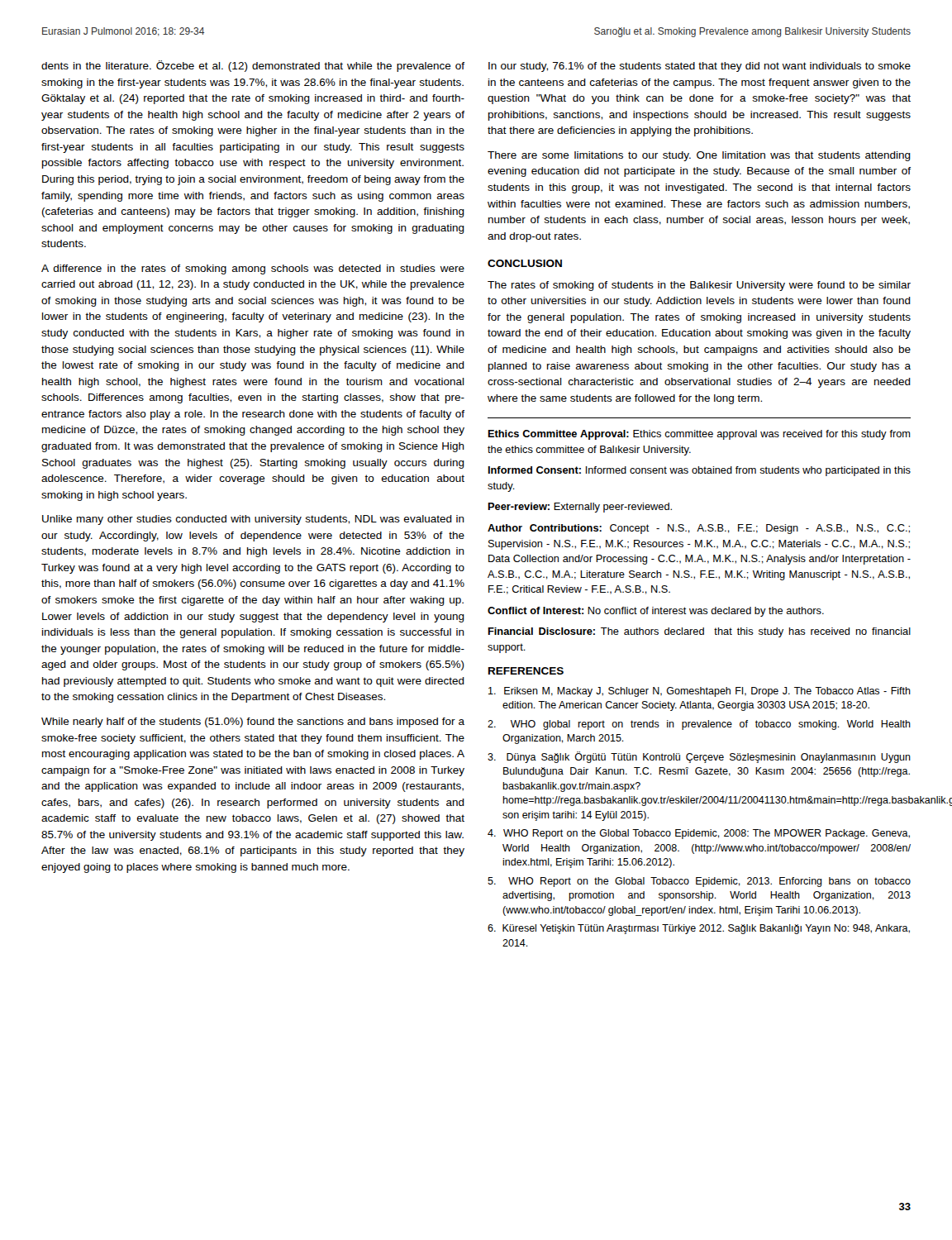This screenshot has width=952, height=1240.
Task: Locate the block starting "Unlike many other studies conducted with"
Action: click(253, 608)
